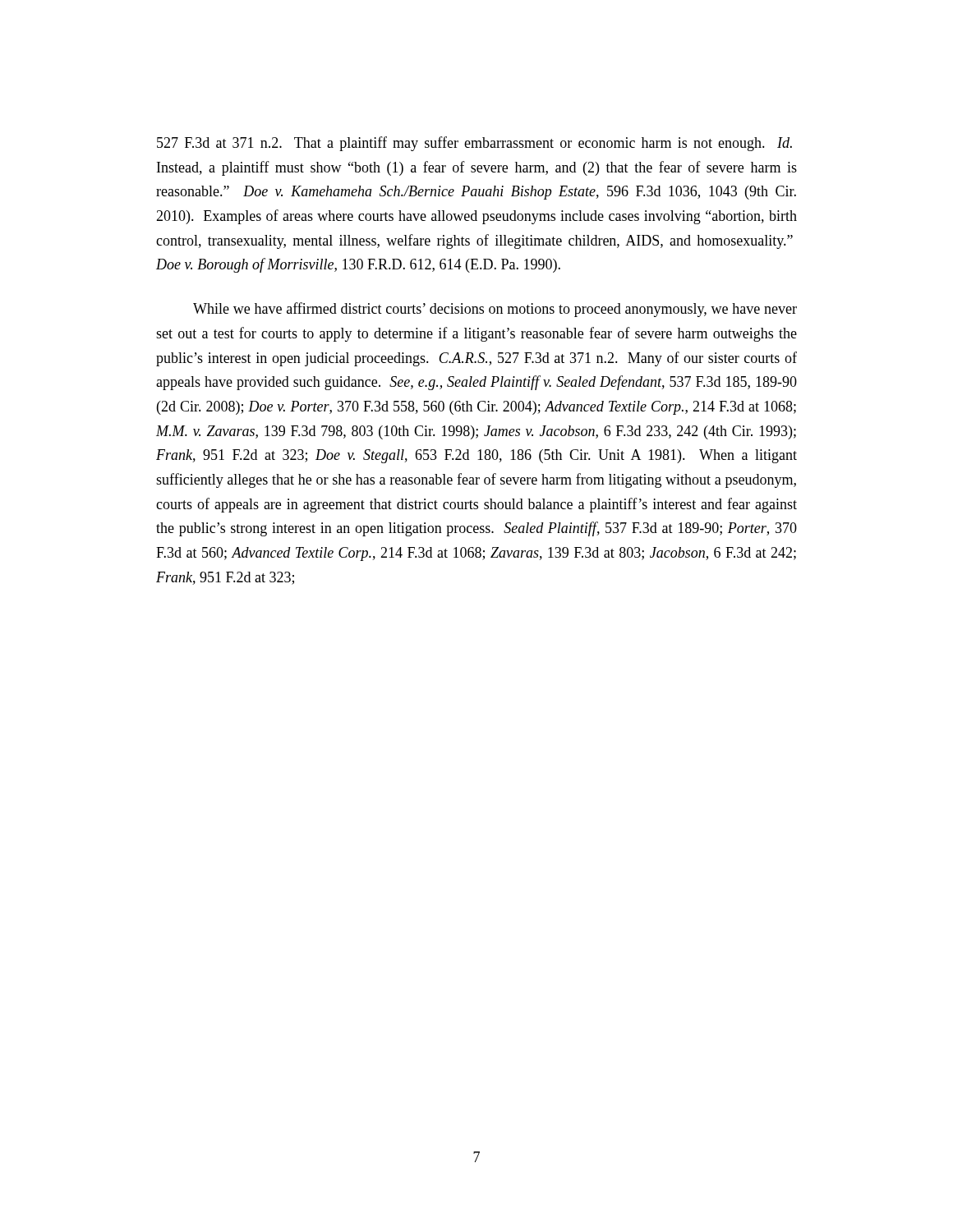Find the text block that reads "While we have affirmed district"
The image size is (953, 1232).
coord(476,444)
